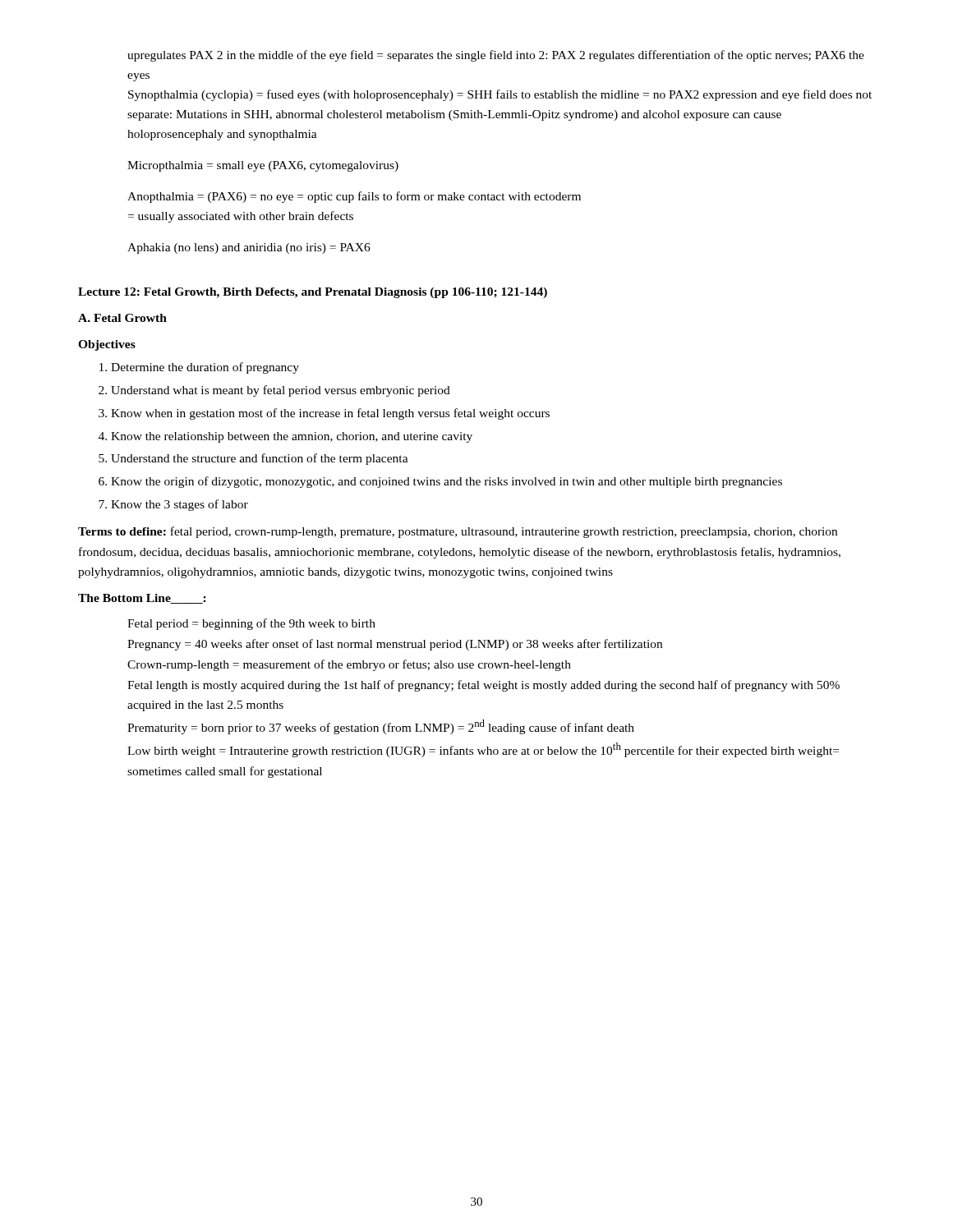Image resolution: width=953 pixels, height=1232 pixels.
Task: Select the text block that reads "Fetal period = beginning of the 9th week"
Action: (x=484, y=697)
